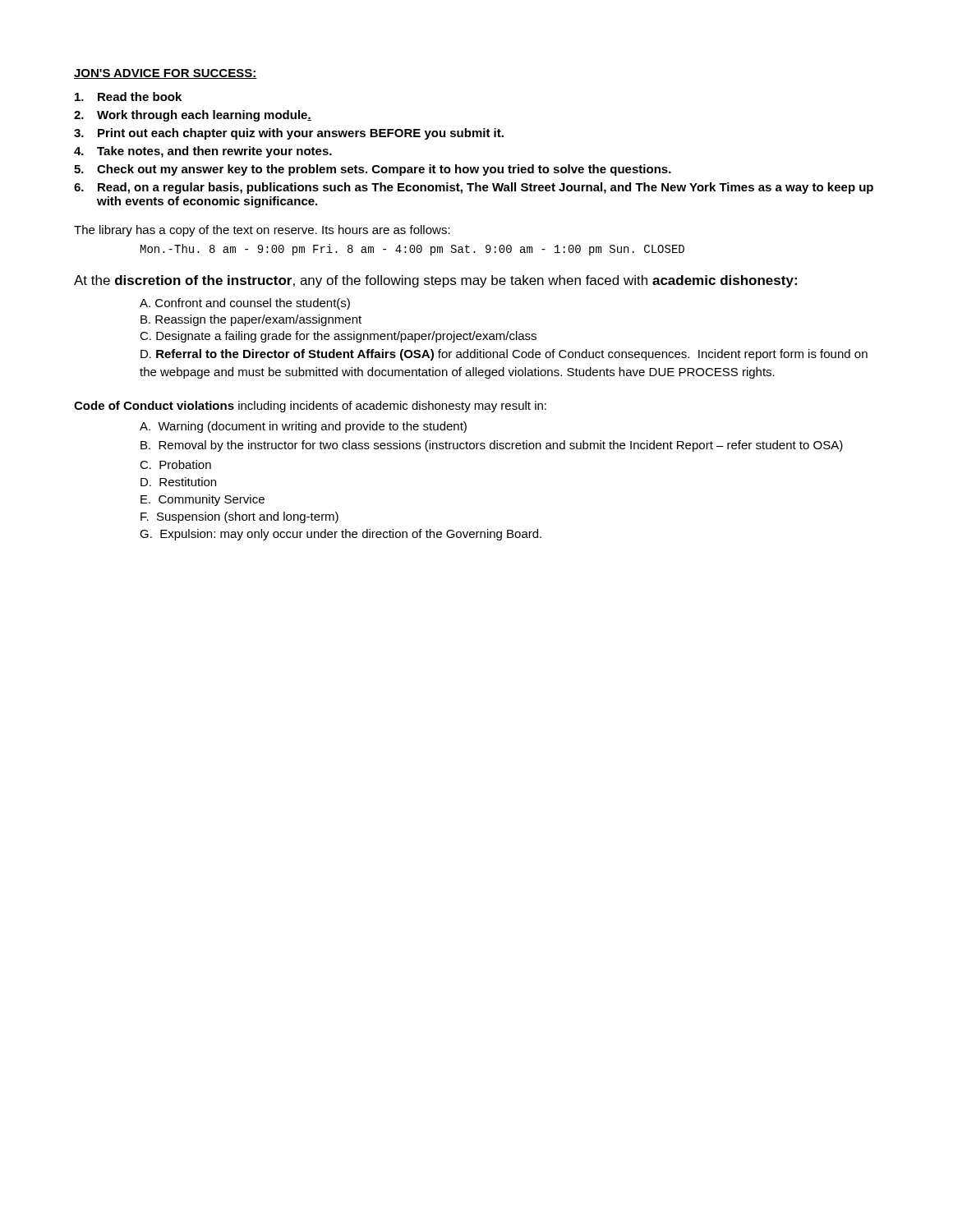The height and width of the screenshot is (1232, 953).
Task: Find the text block starting "B. Removal by the instructor"
Action: [491, 445]
